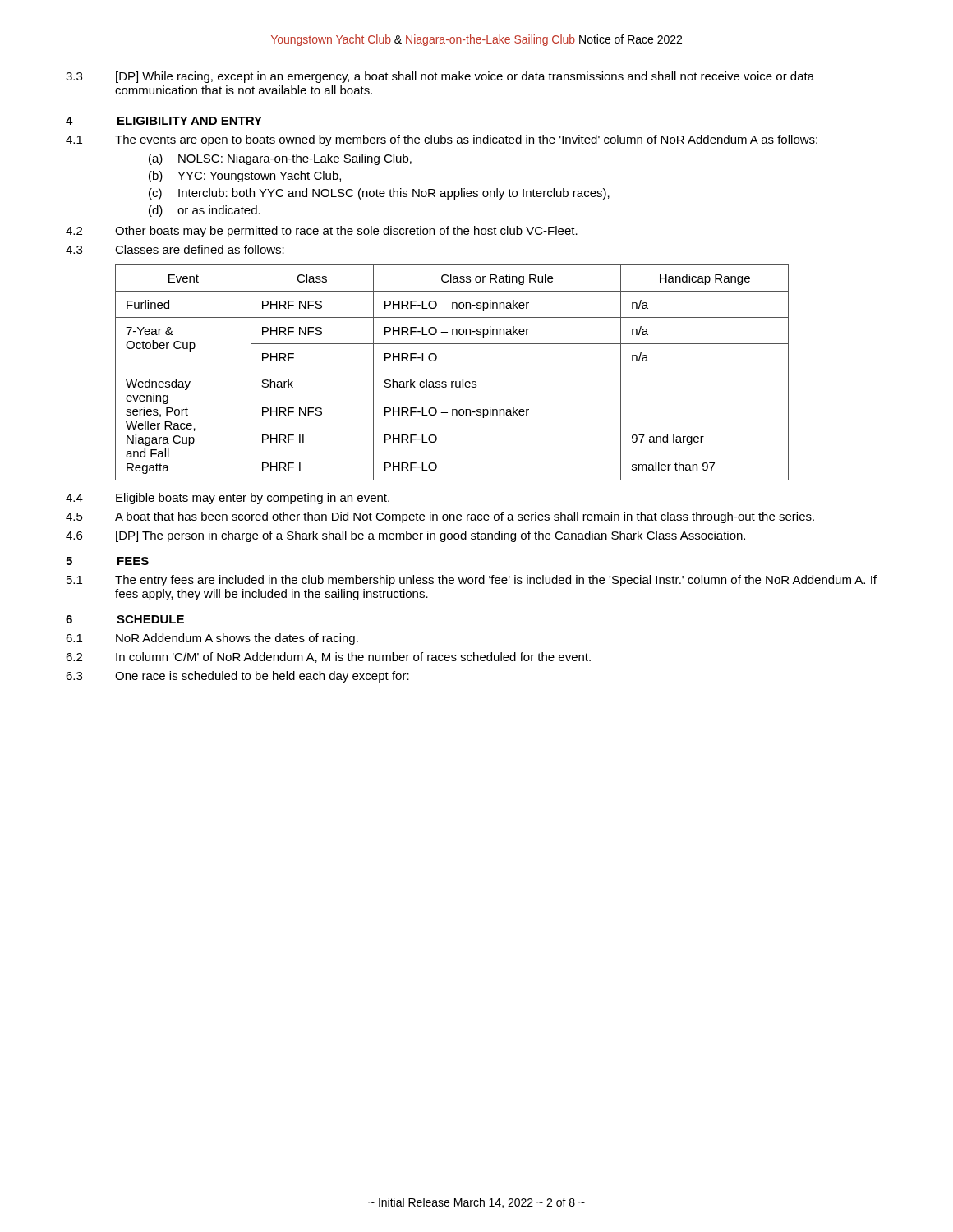Navigate to the passage starting "2 Other boats"
The height and width of the screenshot is (1232, 953).
pyautogui.click(x=476, y=230)
